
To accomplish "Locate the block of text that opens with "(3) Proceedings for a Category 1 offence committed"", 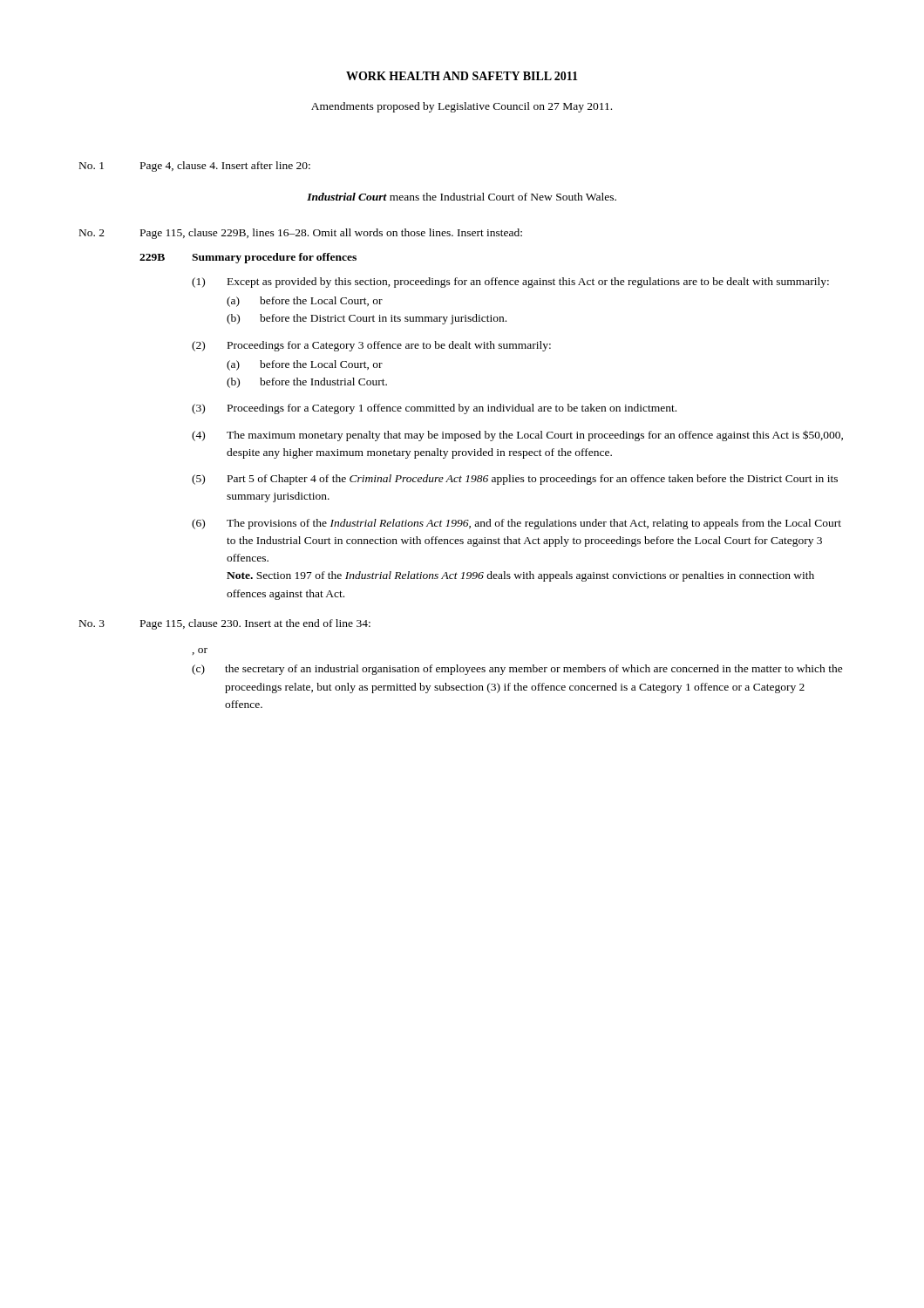I will [435, 408].
